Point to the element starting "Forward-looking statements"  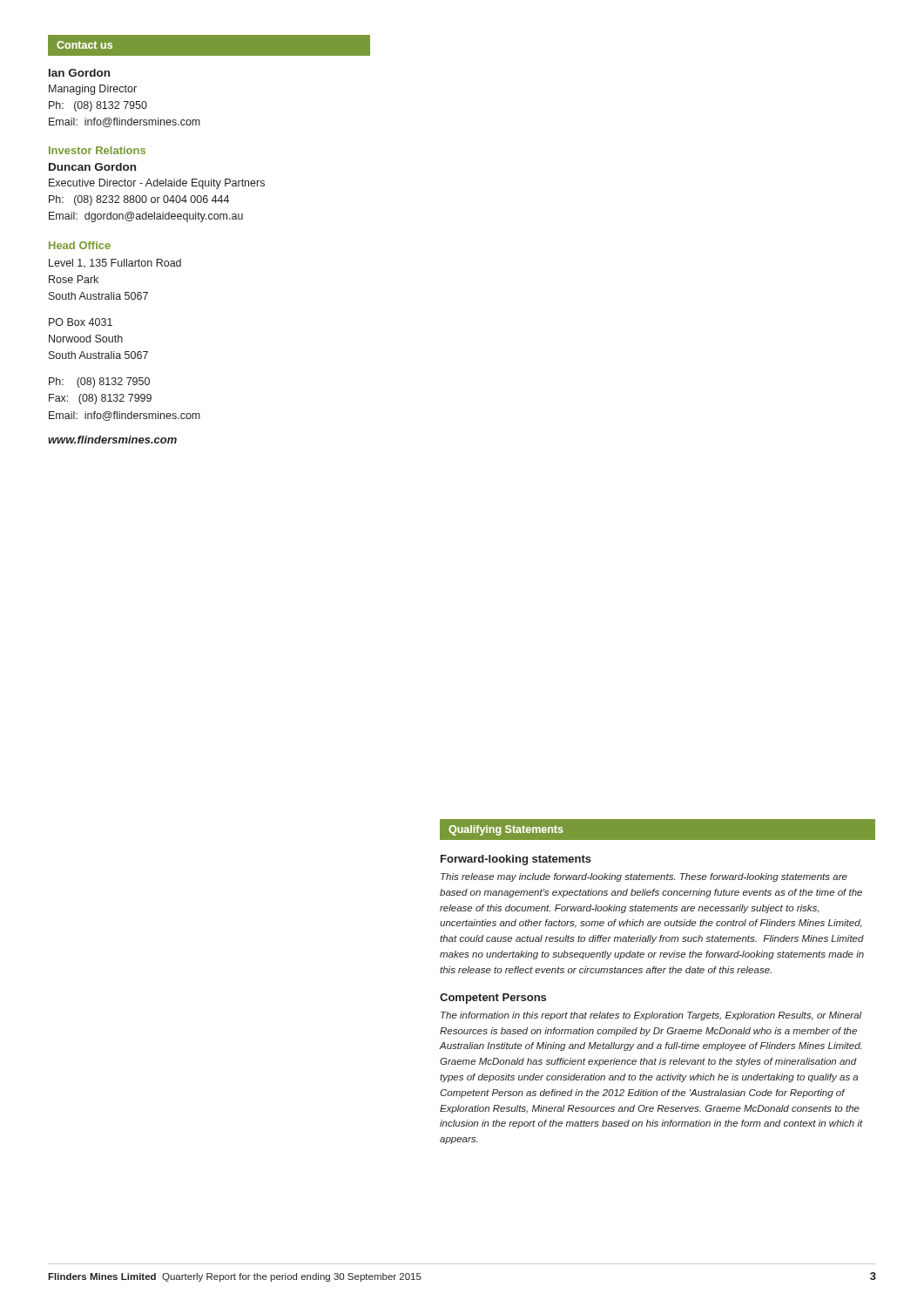pyautogui.click(x=516, y=860)
